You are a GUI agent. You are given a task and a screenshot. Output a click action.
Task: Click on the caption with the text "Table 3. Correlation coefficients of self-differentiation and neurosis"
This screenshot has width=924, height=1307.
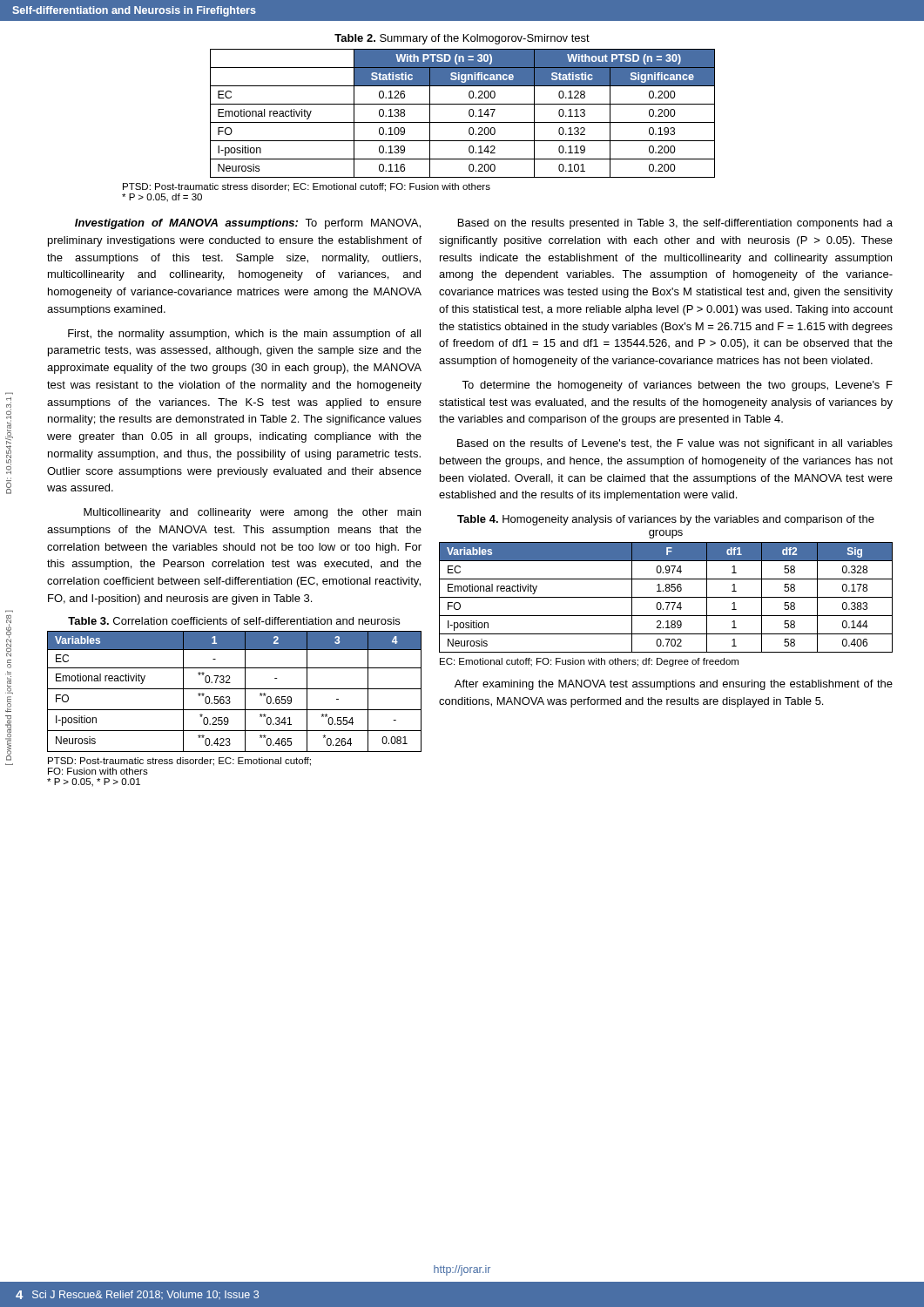(x=234, y=620)
